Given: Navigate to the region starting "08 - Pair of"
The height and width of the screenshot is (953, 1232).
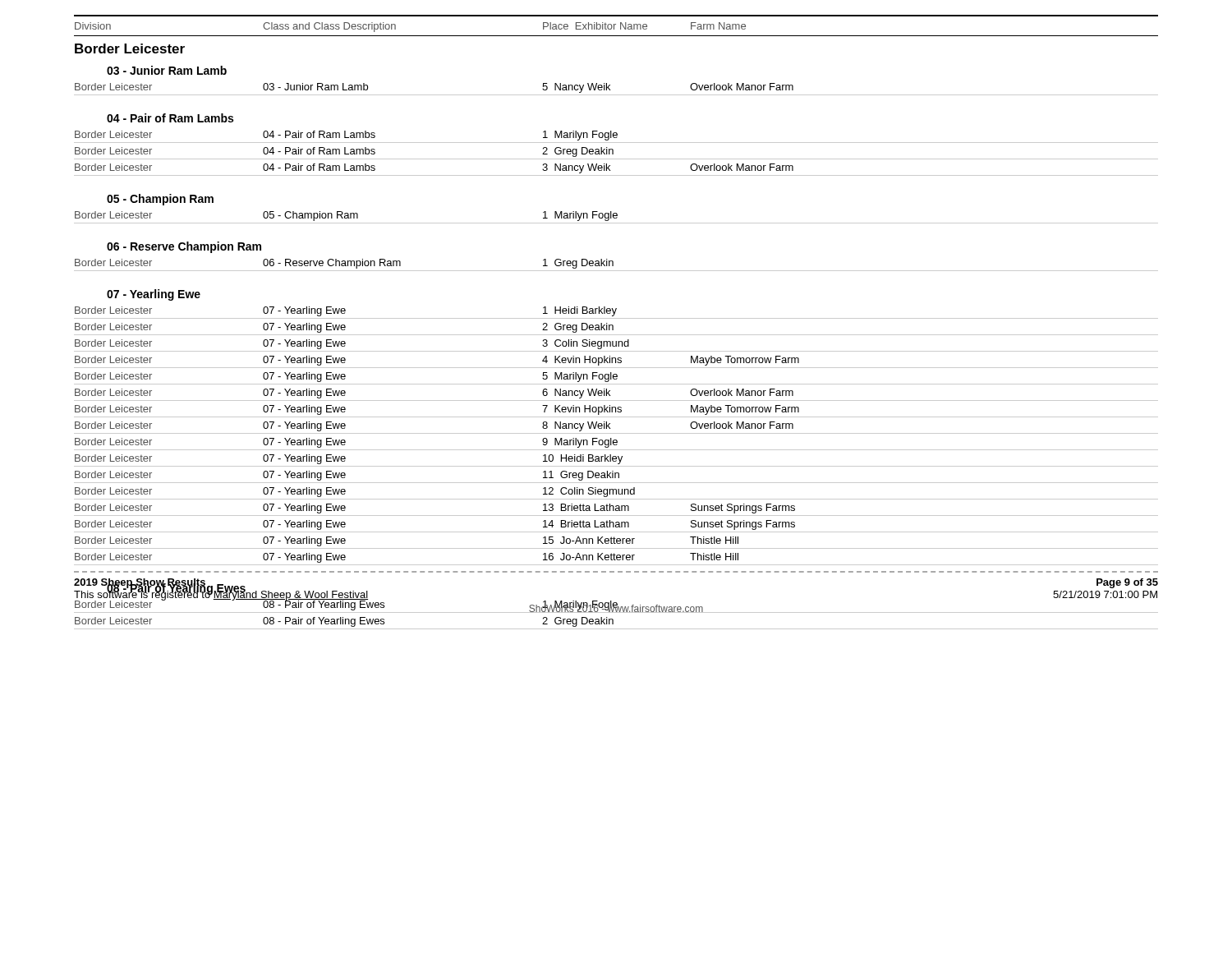Looking at the screenshot, I should click(x=176, y=588).
